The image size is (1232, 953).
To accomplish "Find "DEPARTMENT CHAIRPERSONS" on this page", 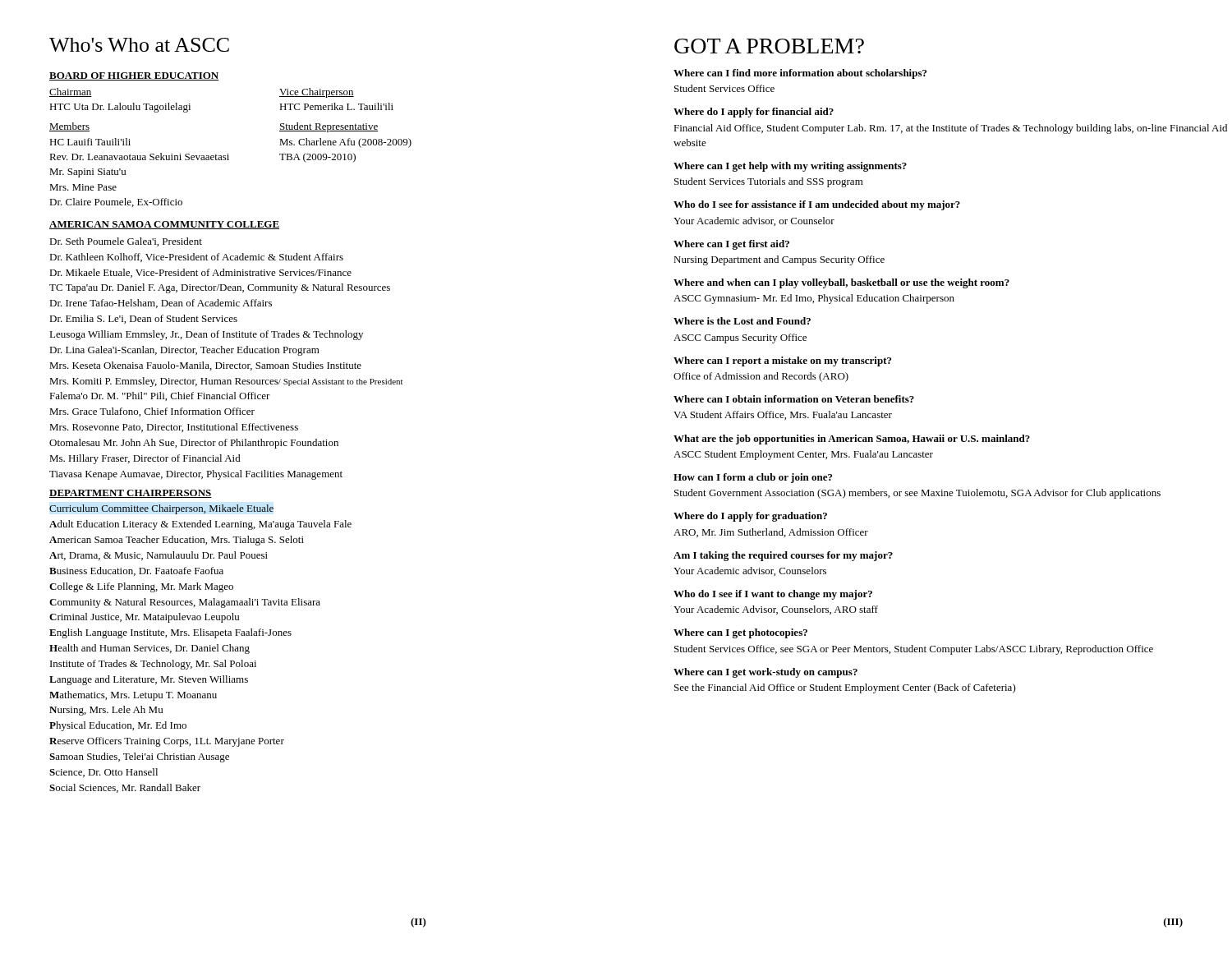I will pos(131,494).
